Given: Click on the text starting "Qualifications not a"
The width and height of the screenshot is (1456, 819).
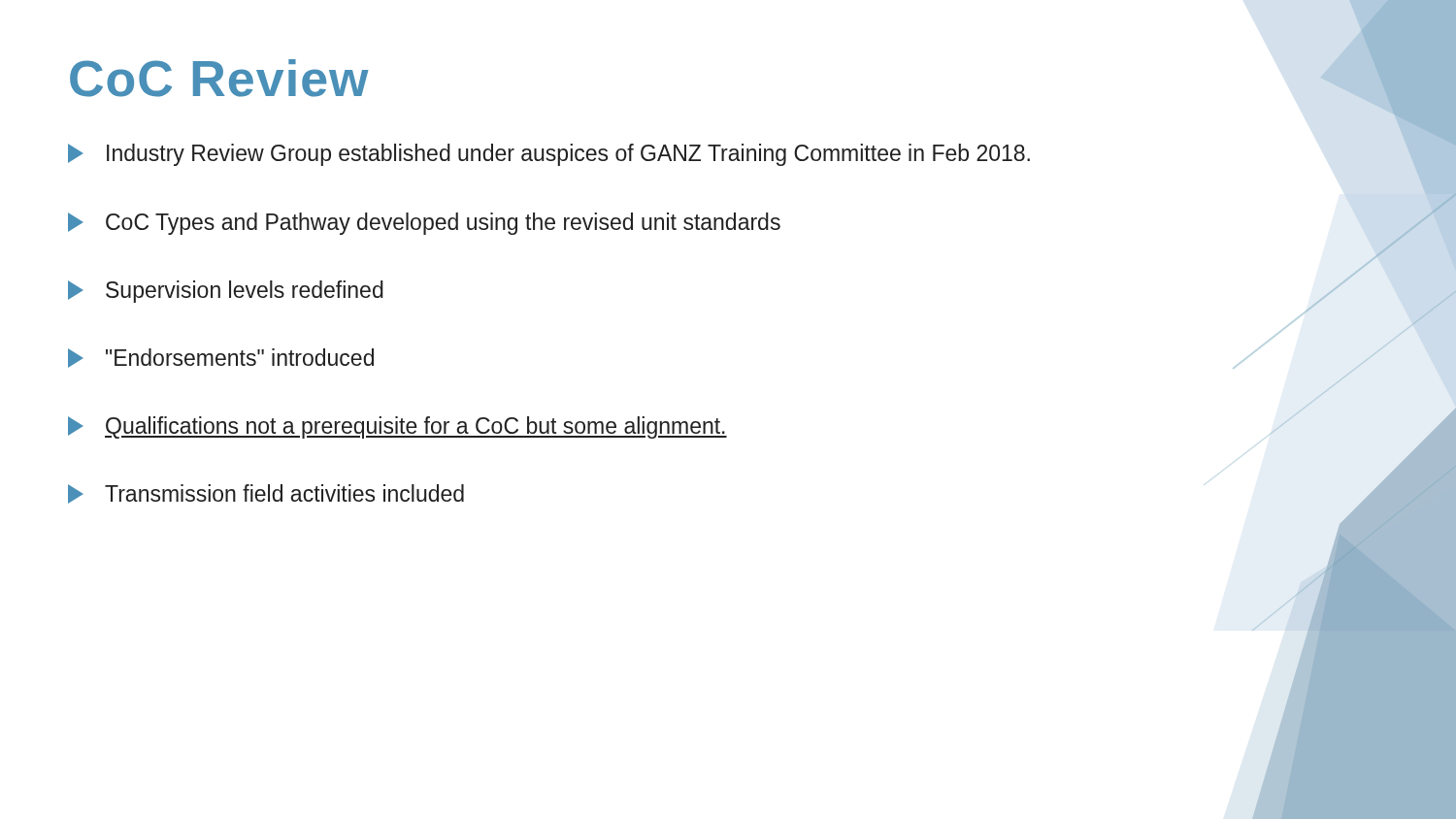Looking at the screenshot, I should [602, 426].
